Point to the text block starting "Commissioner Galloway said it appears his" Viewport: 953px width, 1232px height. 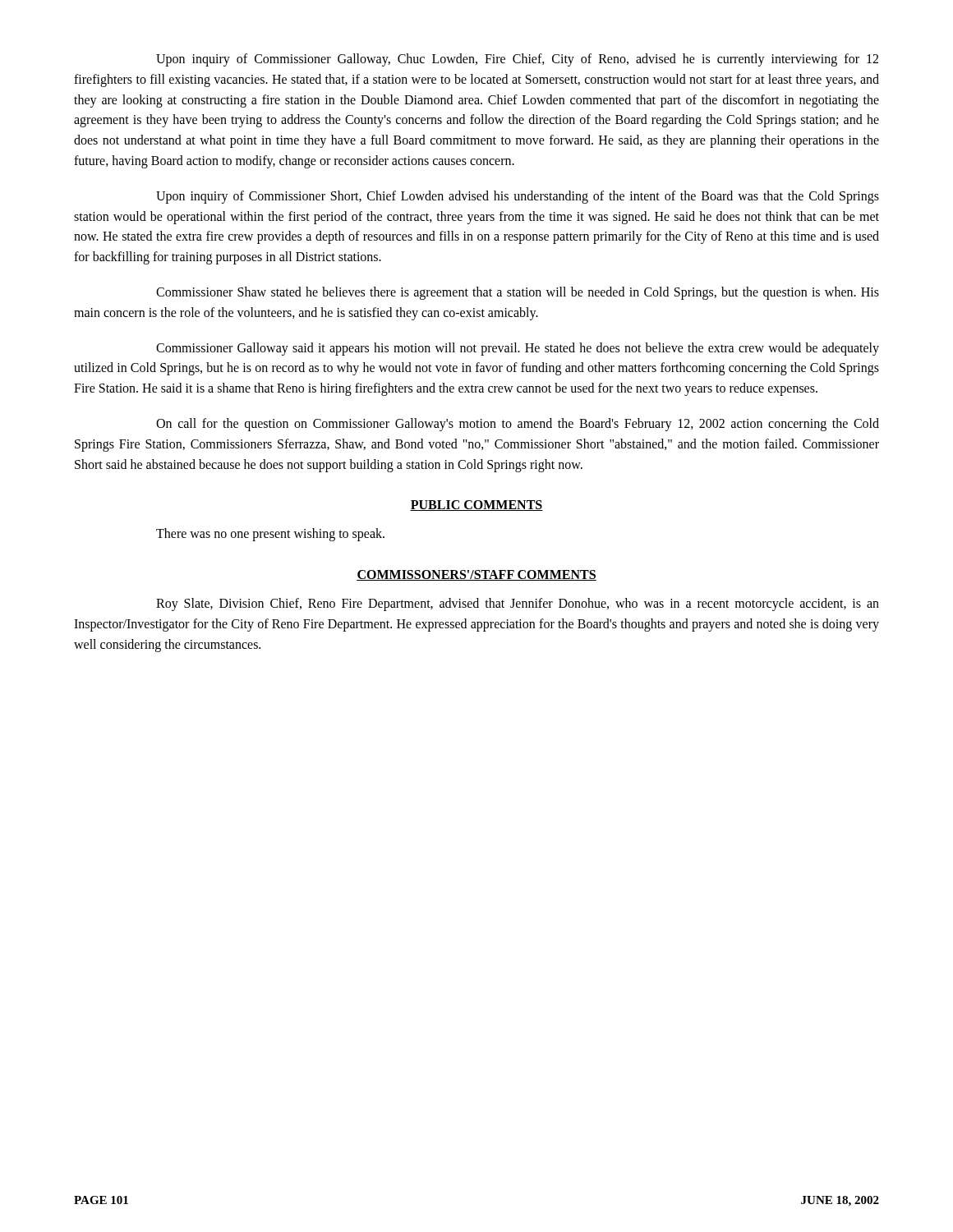[476, 368]
